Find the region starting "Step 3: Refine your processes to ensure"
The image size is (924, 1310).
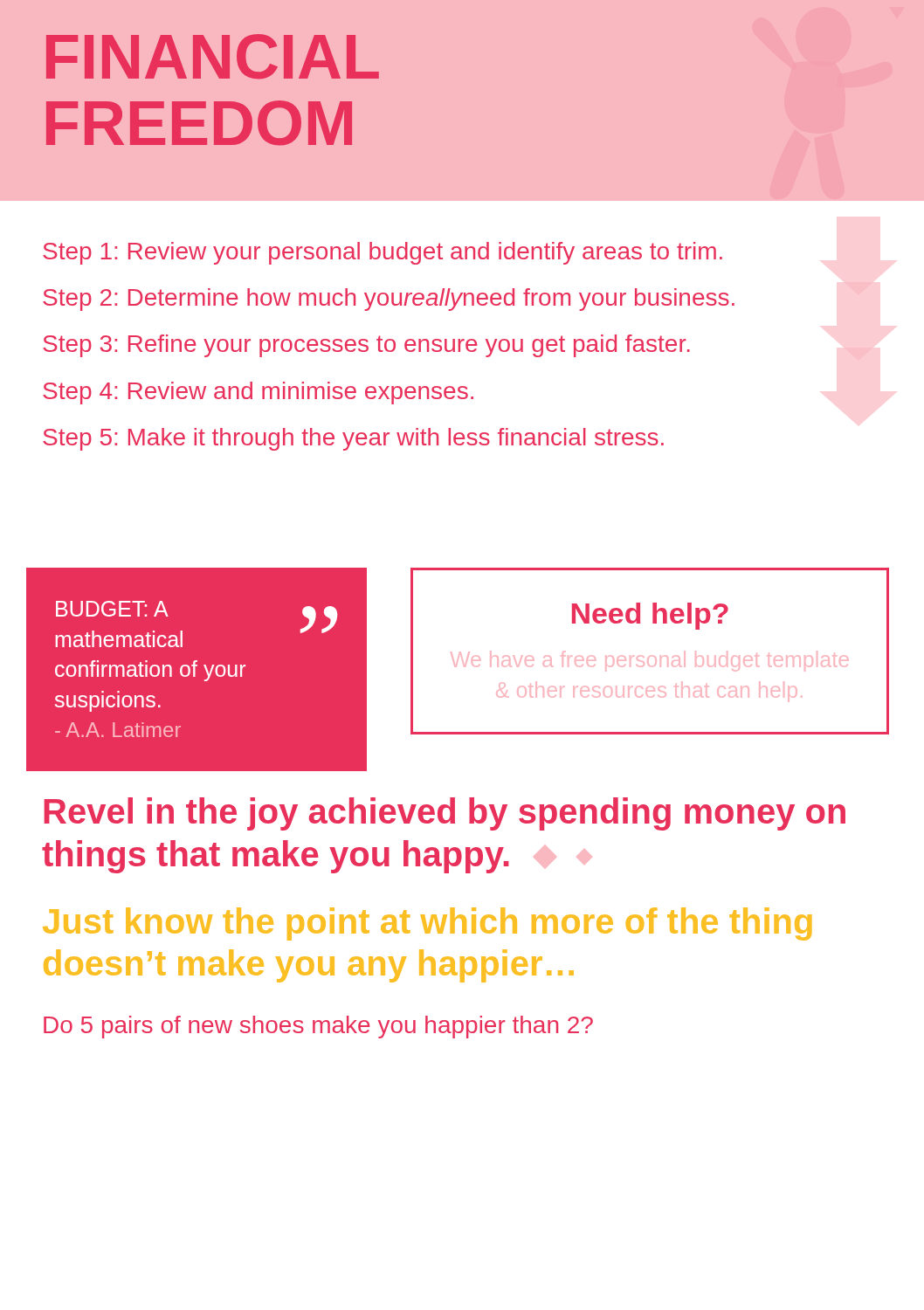(367, 344)
